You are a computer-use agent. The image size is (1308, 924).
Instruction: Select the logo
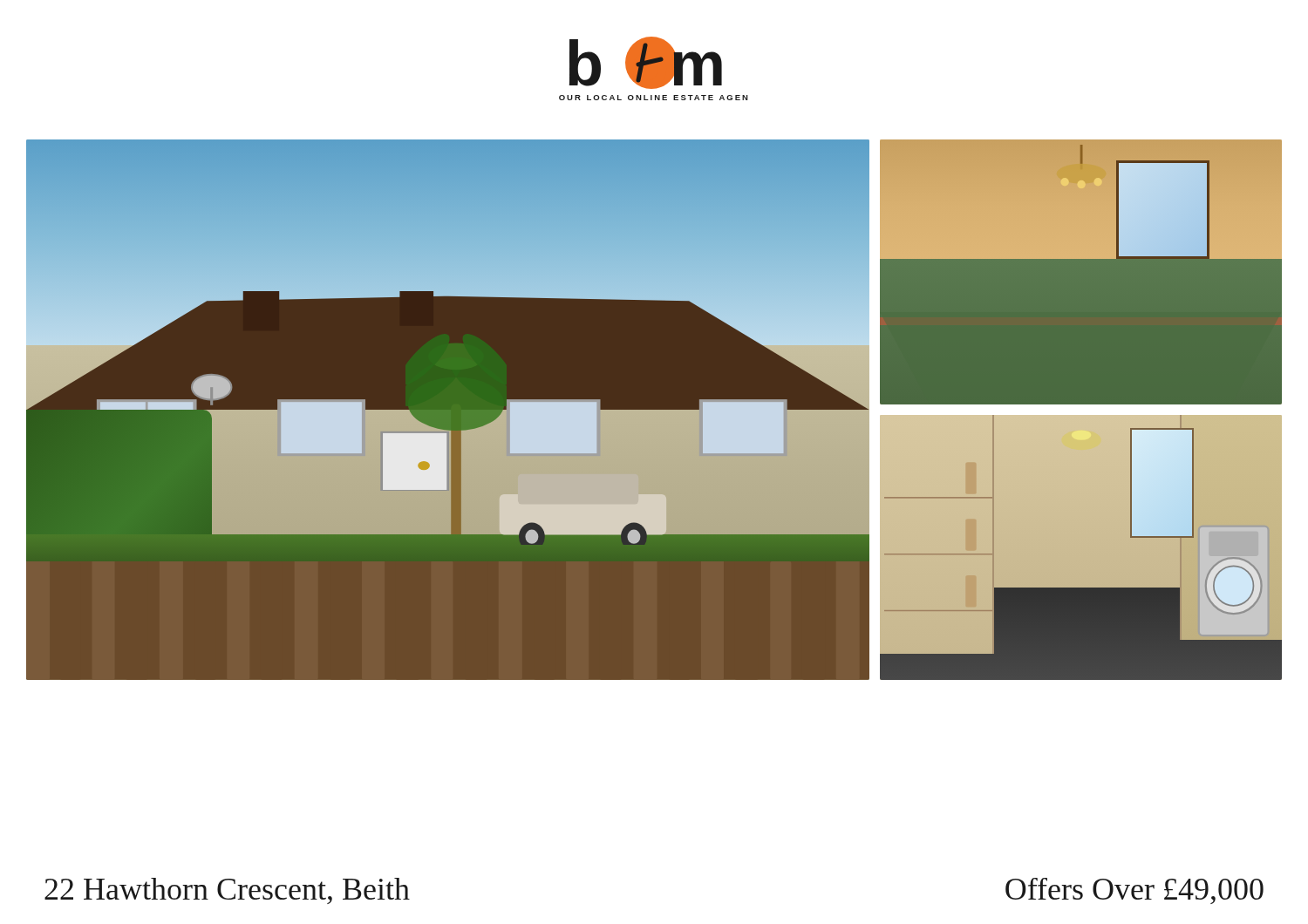pyautogui.click(x=654, y=65)
